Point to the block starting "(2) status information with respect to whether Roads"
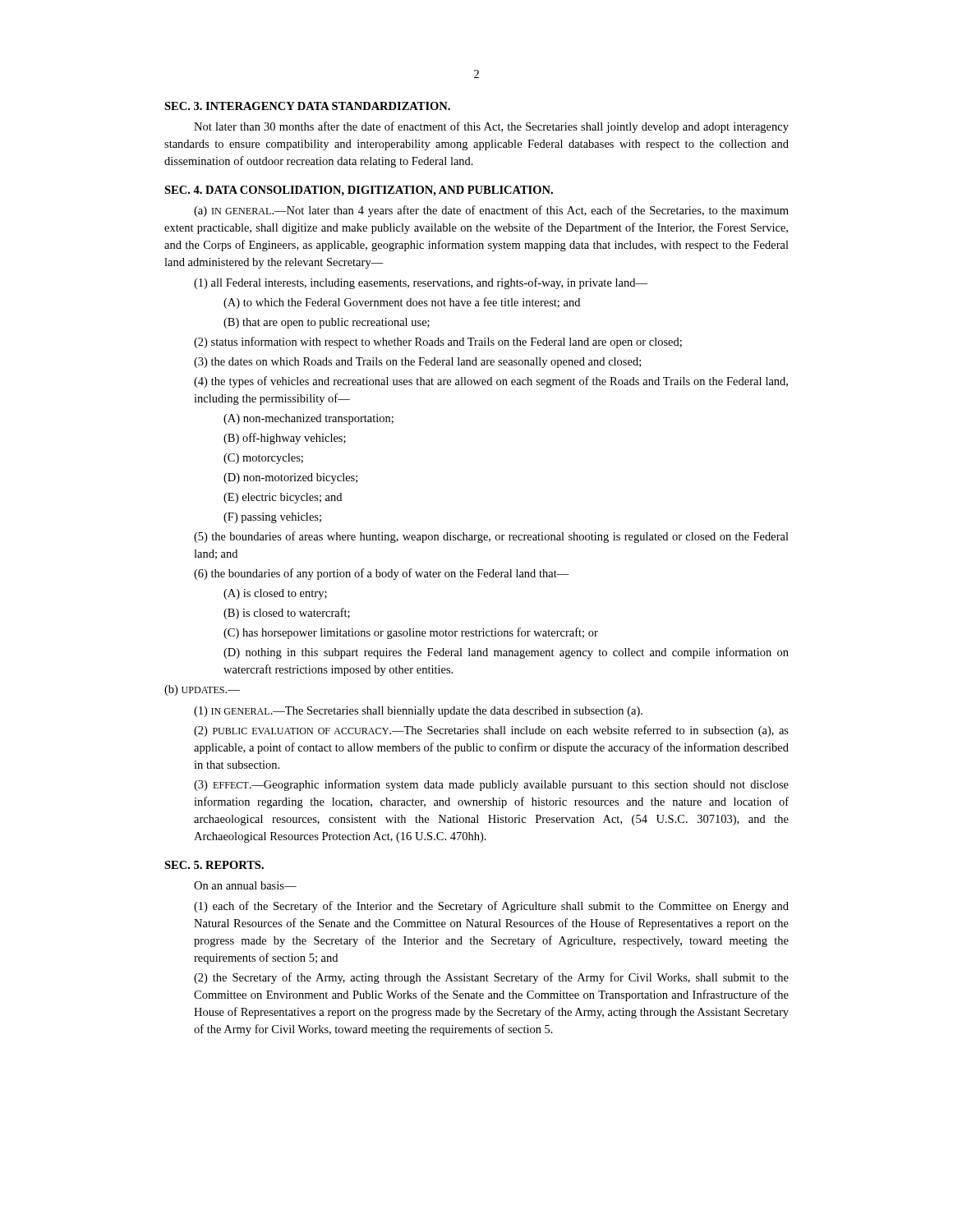Screen dimensions: 1232x953 coord(438,342)
